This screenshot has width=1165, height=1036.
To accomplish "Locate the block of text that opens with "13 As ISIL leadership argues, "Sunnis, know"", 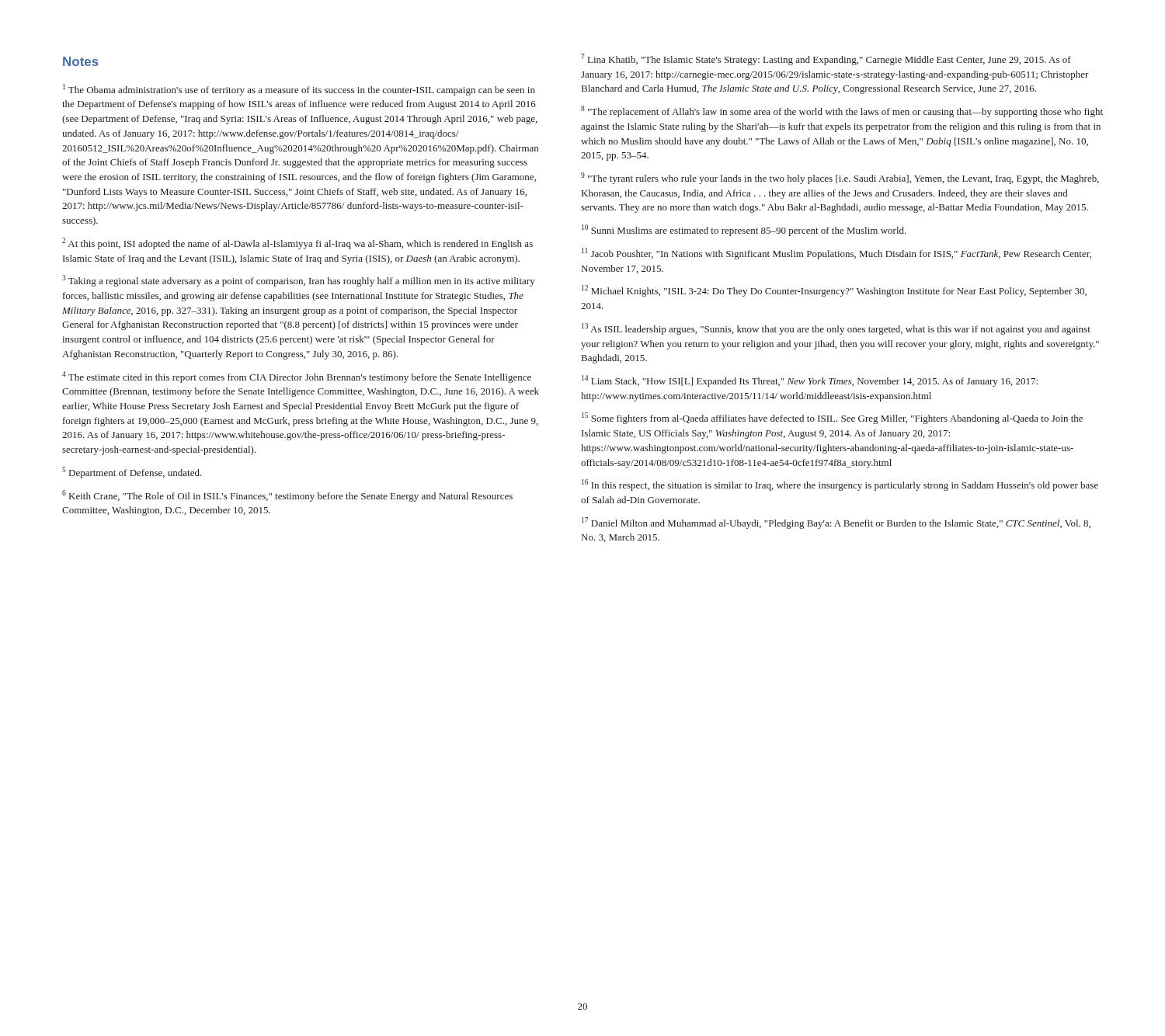I will [x=840, y=343].
